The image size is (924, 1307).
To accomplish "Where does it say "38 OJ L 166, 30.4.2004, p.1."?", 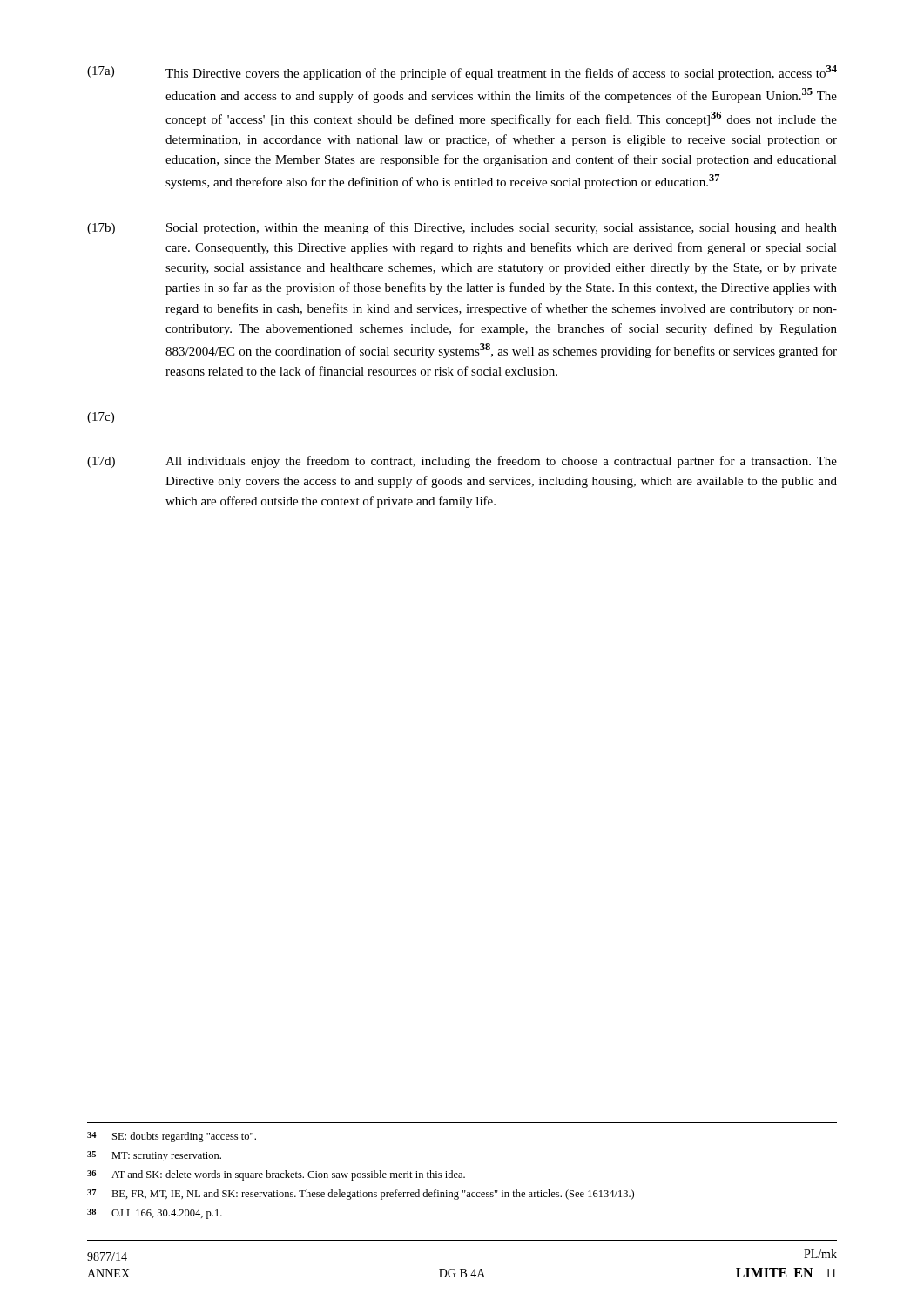I will click(x=155, y=1215).
